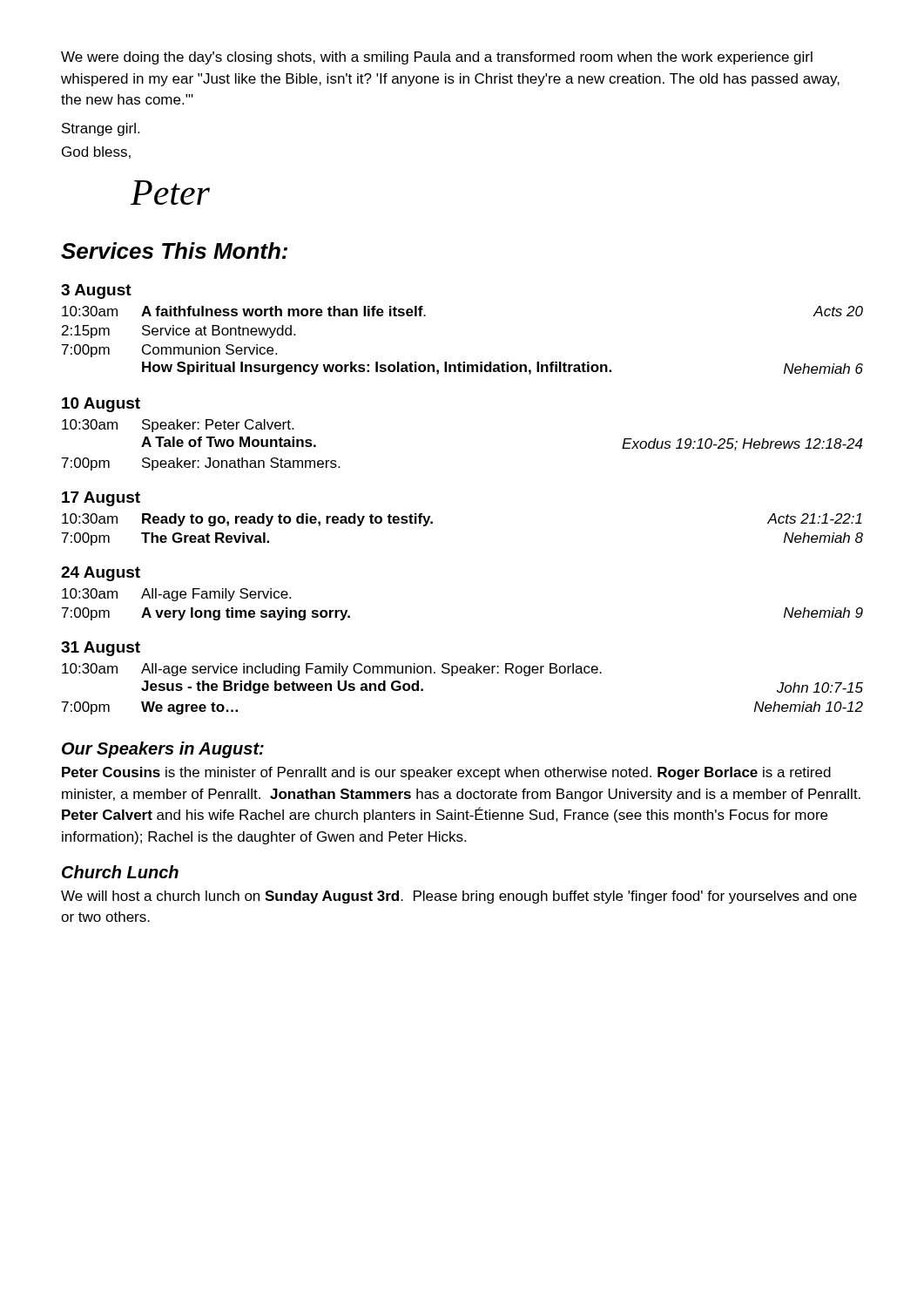Point to the passage starting "Peter Cousins is the minister of"
This screenshot has width=924, height=1307.
461,805
